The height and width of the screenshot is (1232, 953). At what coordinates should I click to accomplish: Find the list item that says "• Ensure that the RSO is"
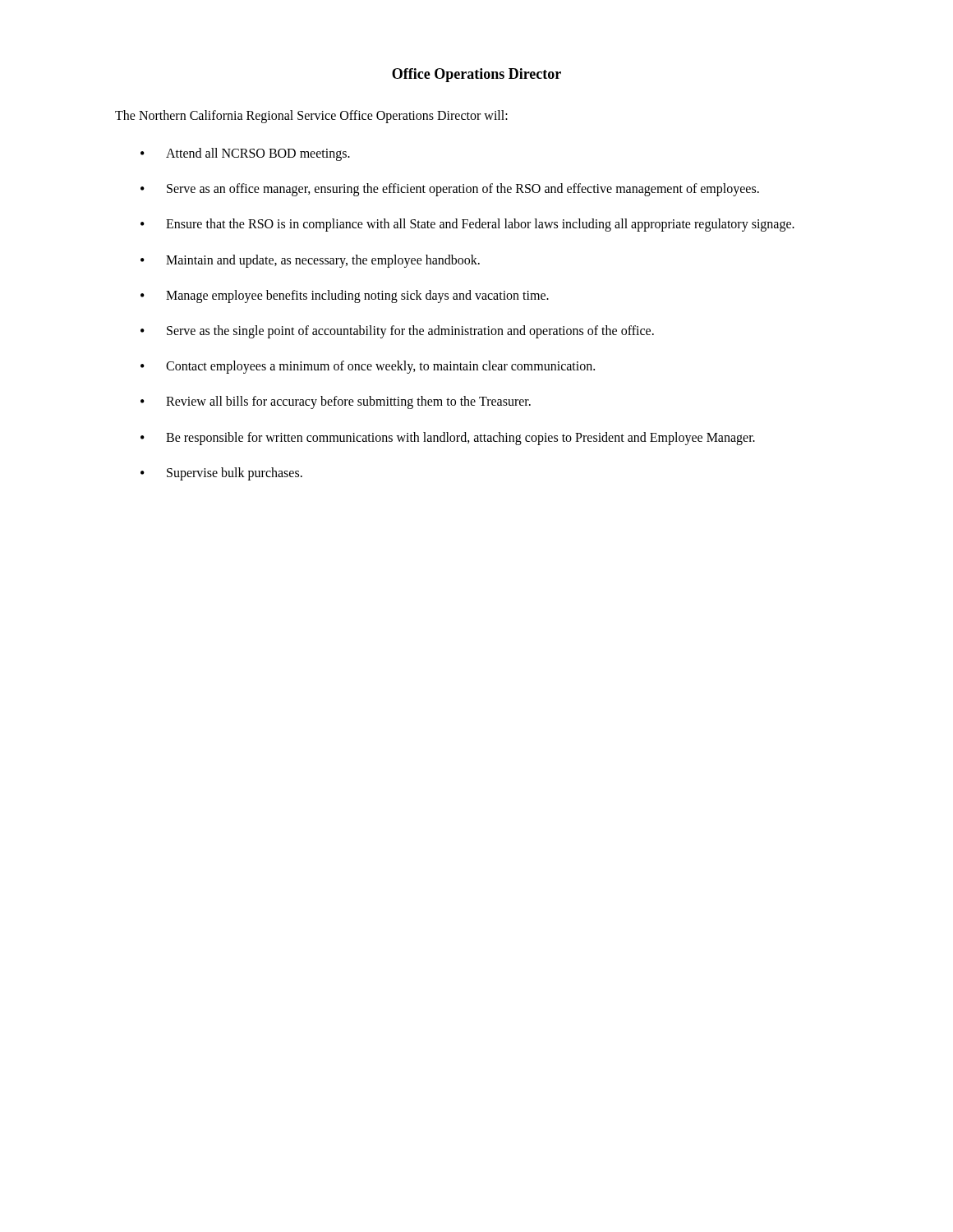tap(489, 225)
